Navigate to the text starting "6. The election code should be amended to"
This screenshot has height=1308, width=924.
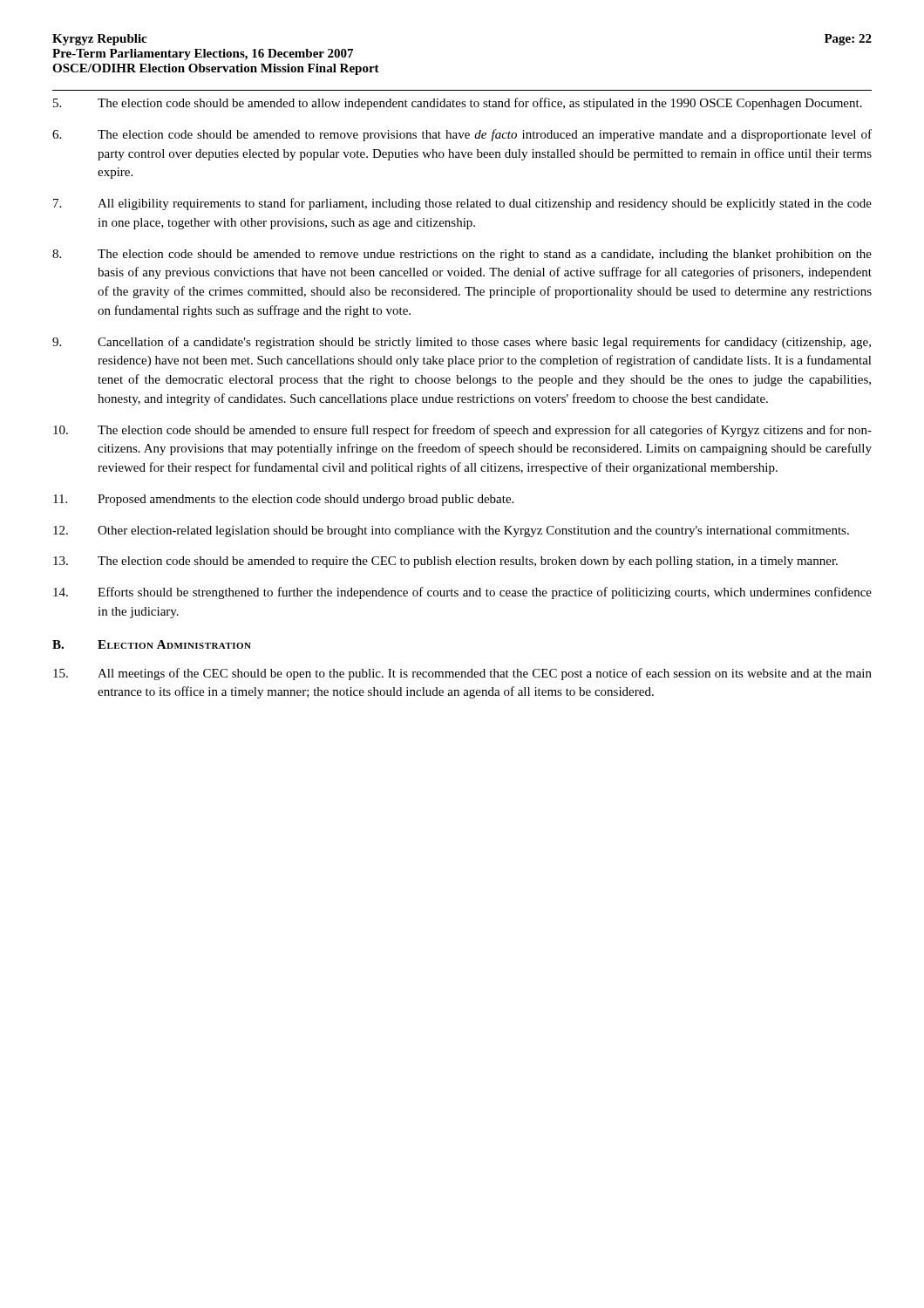tap(462, 154)
